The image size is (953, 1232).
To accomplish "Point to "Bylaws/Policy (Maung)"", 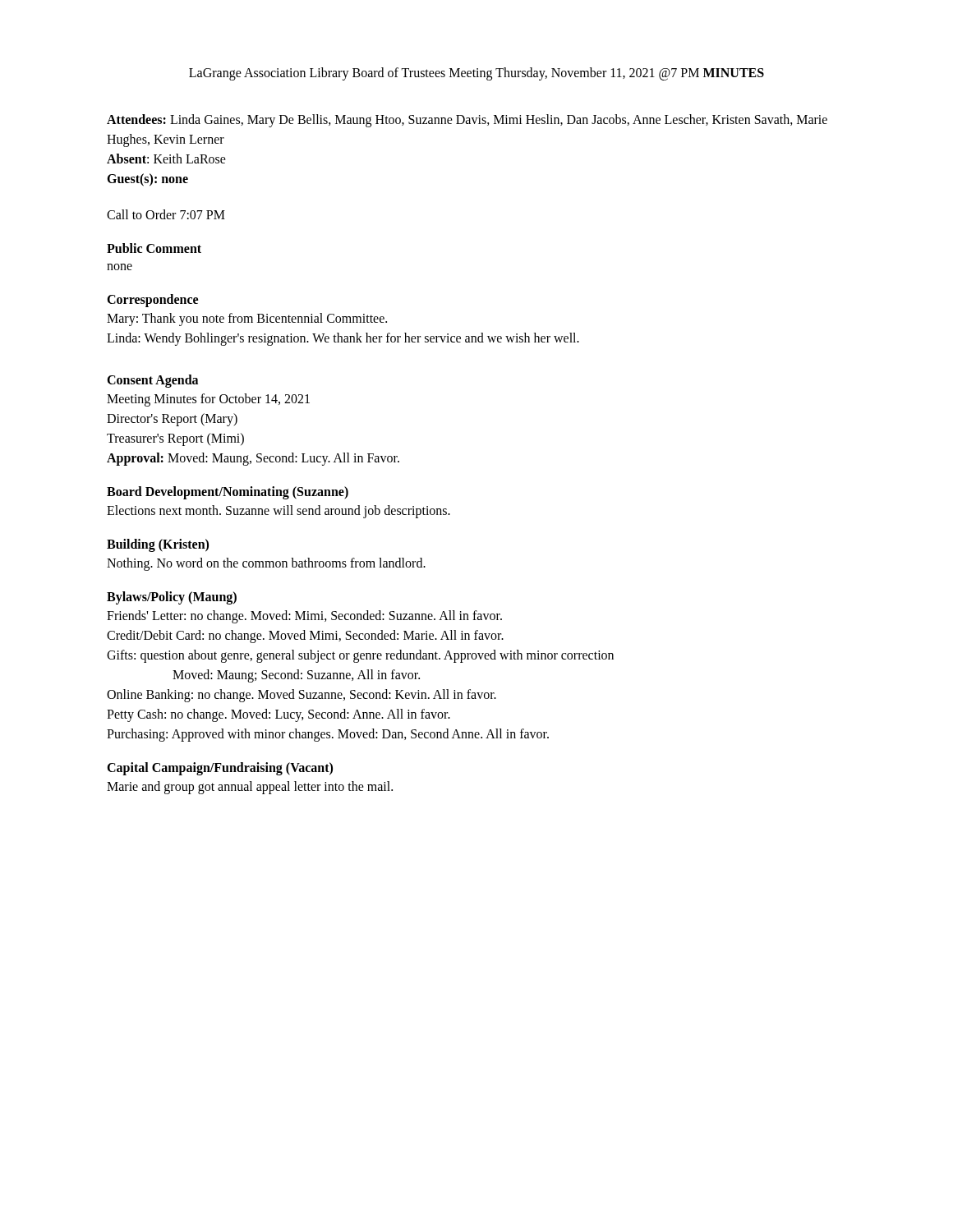I will [x=172, y=597].
